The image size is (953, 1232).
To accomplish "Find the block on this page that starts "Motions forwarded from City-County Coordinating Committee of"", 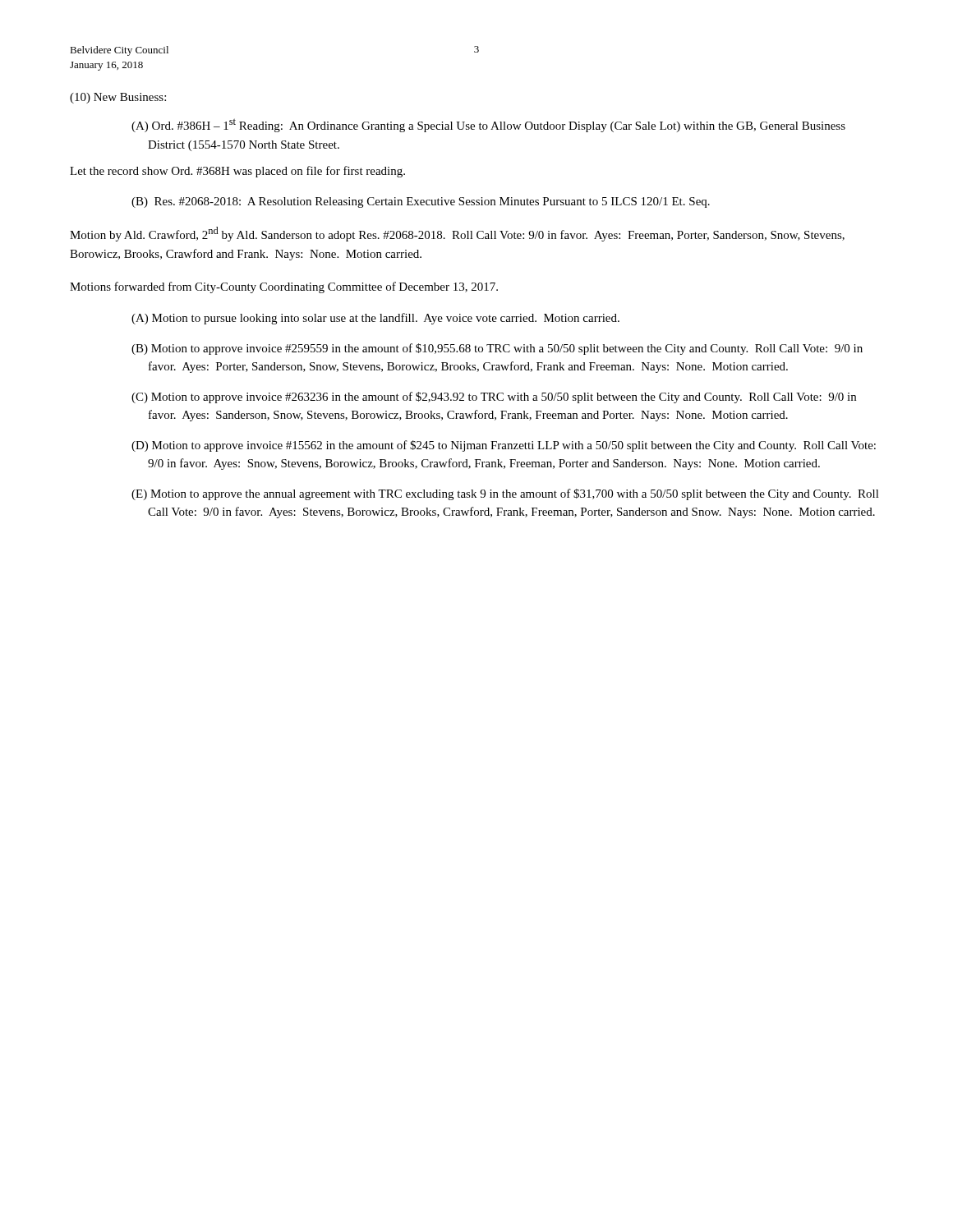I will coord(284,286).
